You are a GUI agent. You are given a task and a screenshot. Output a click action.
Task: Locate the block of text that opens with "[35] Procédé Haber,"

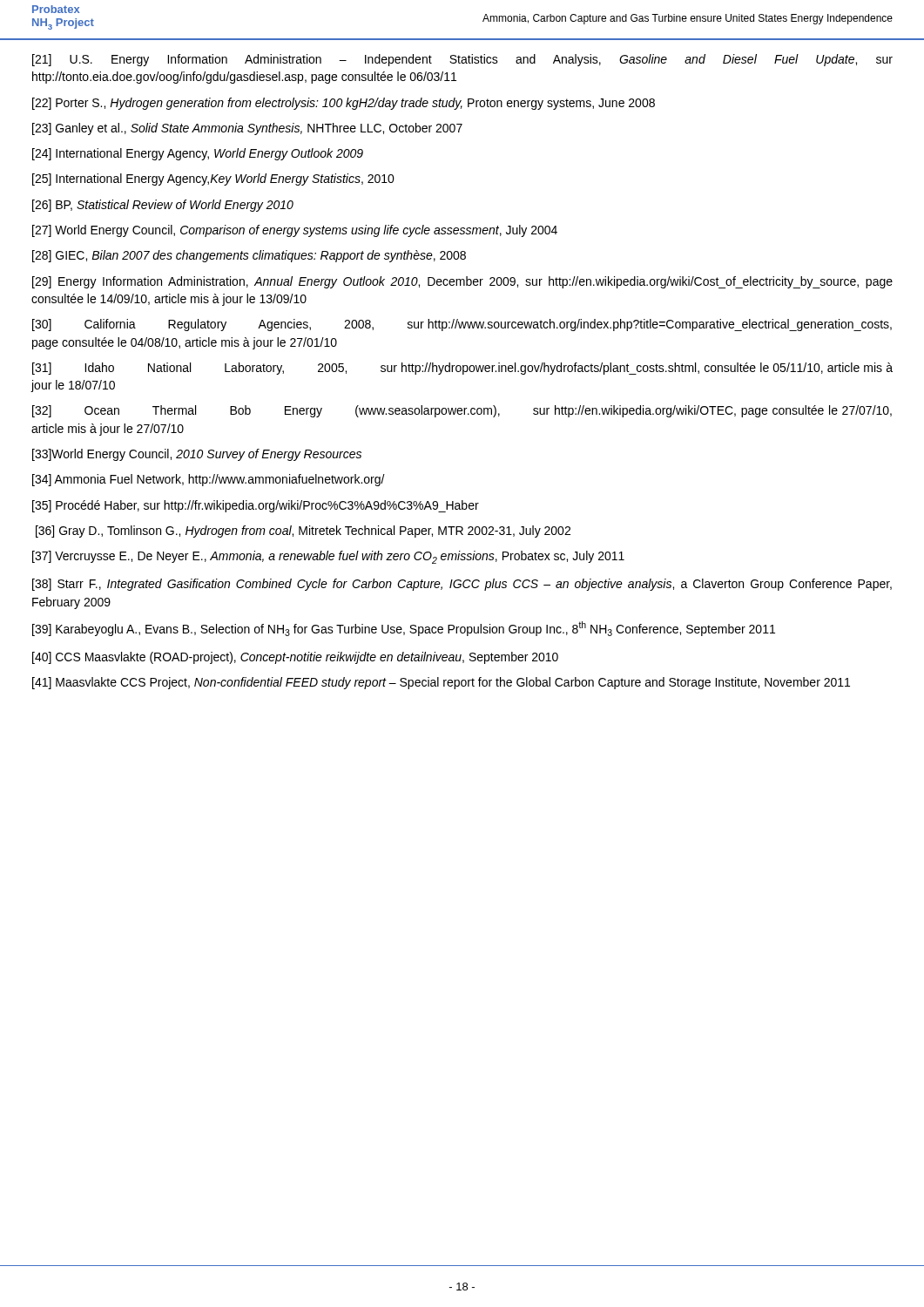255,505
